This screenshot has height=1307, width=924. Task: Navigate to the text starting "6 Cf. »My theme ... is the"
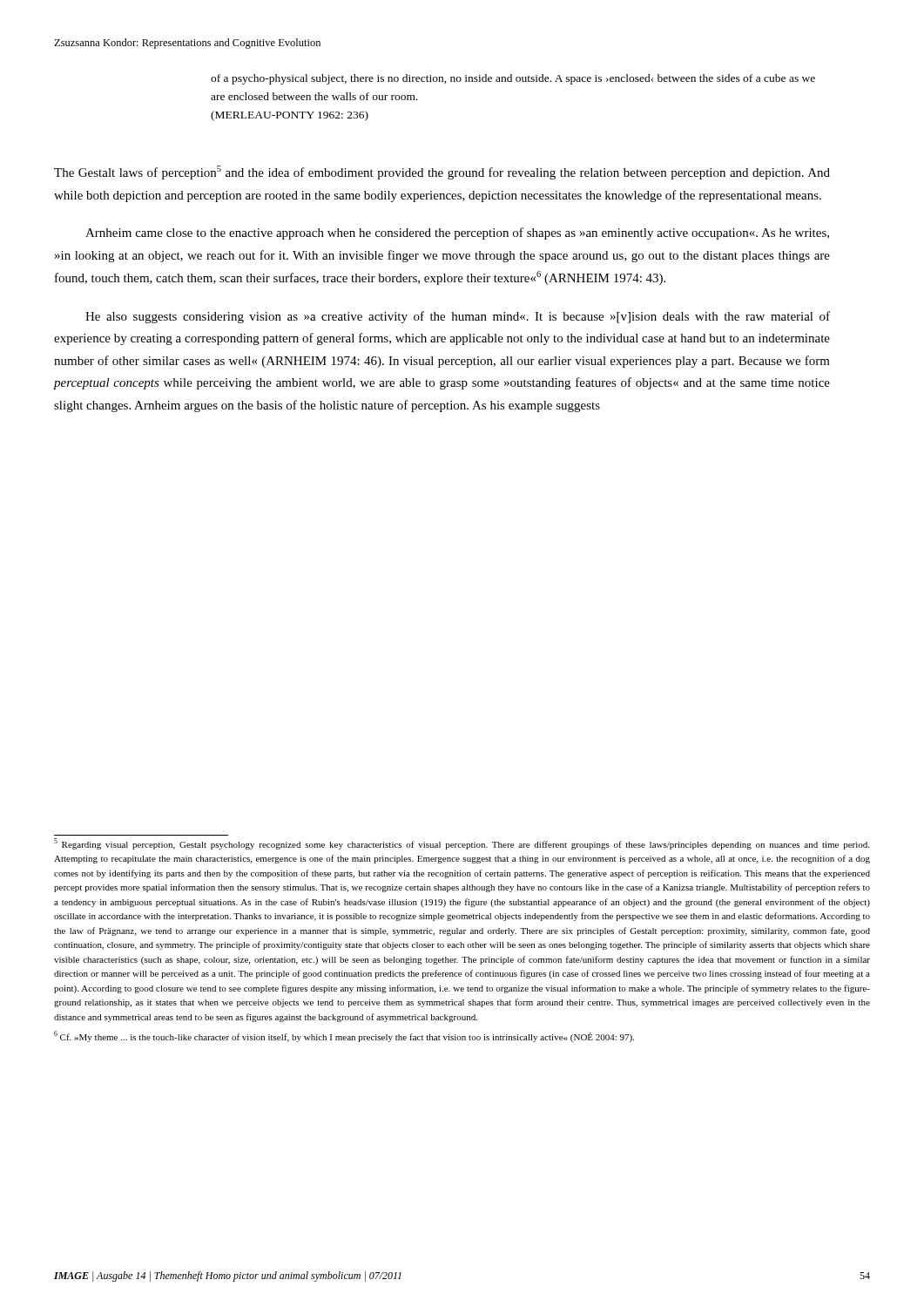click(x=462, y=1037)
